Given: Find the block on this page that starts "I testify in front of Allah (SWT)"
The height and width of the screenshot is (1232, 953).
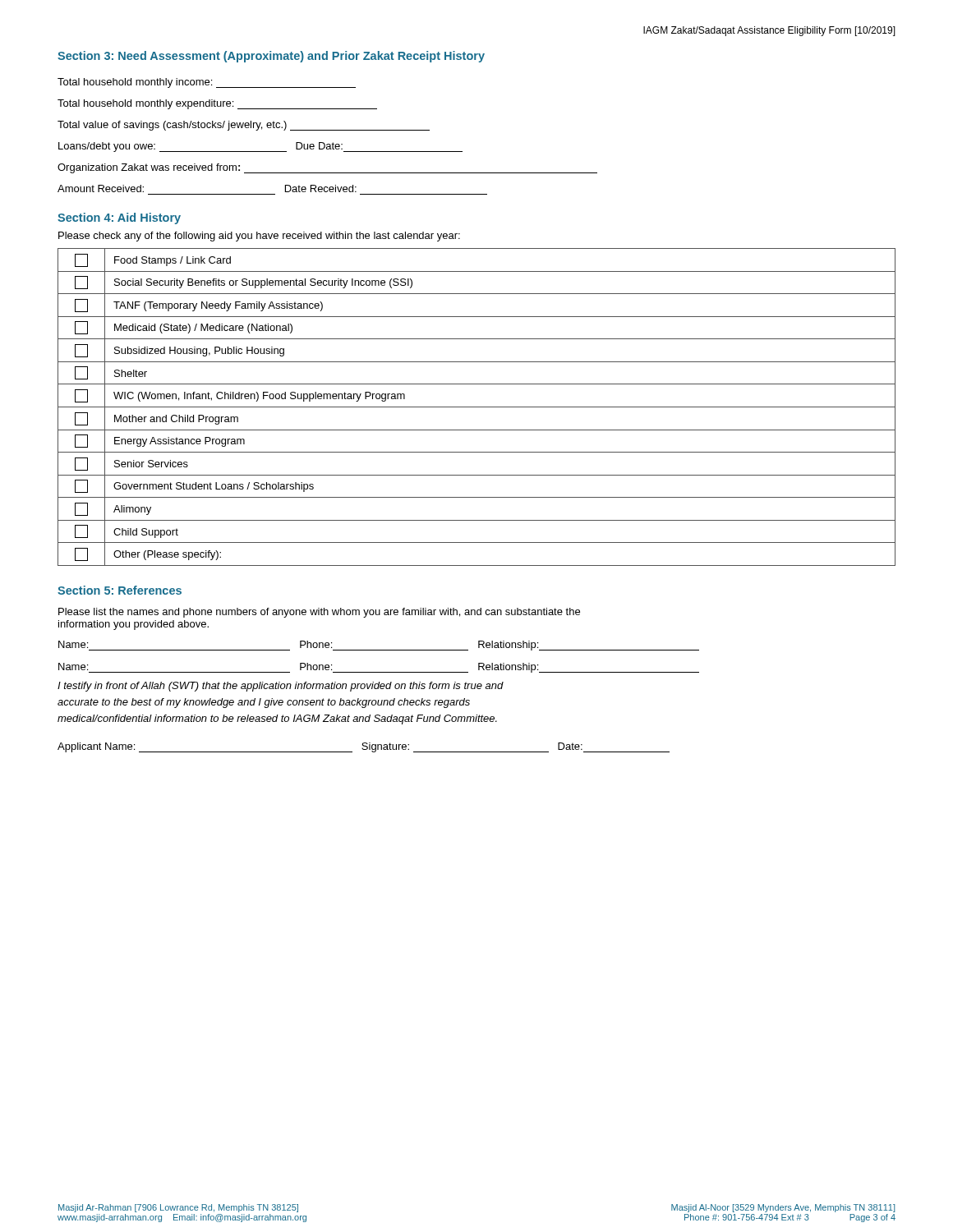Looking at the screenshot, I should tap(280, 702).
